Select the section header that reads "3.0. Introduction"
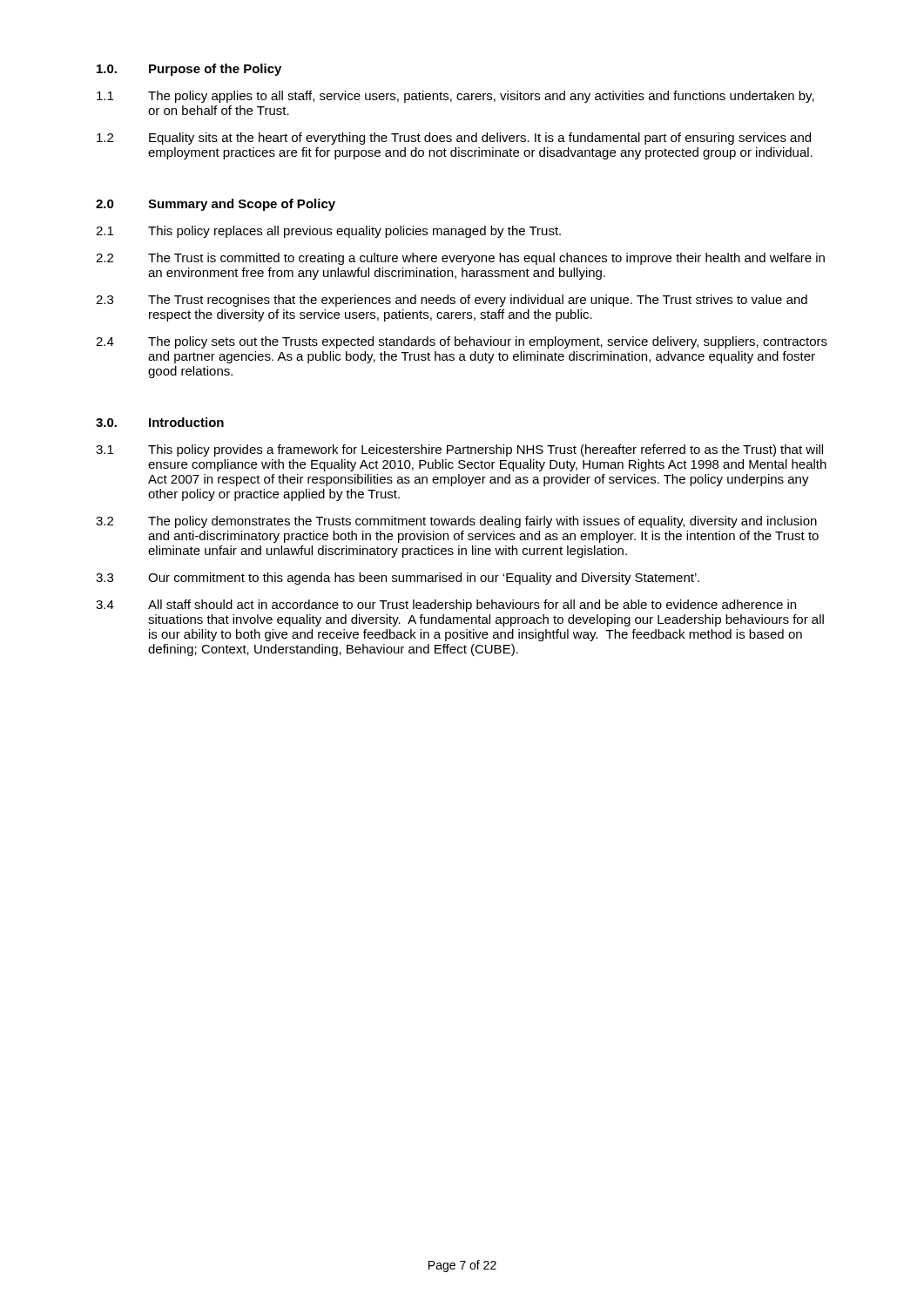The image size is (924, 1307). 160,422
